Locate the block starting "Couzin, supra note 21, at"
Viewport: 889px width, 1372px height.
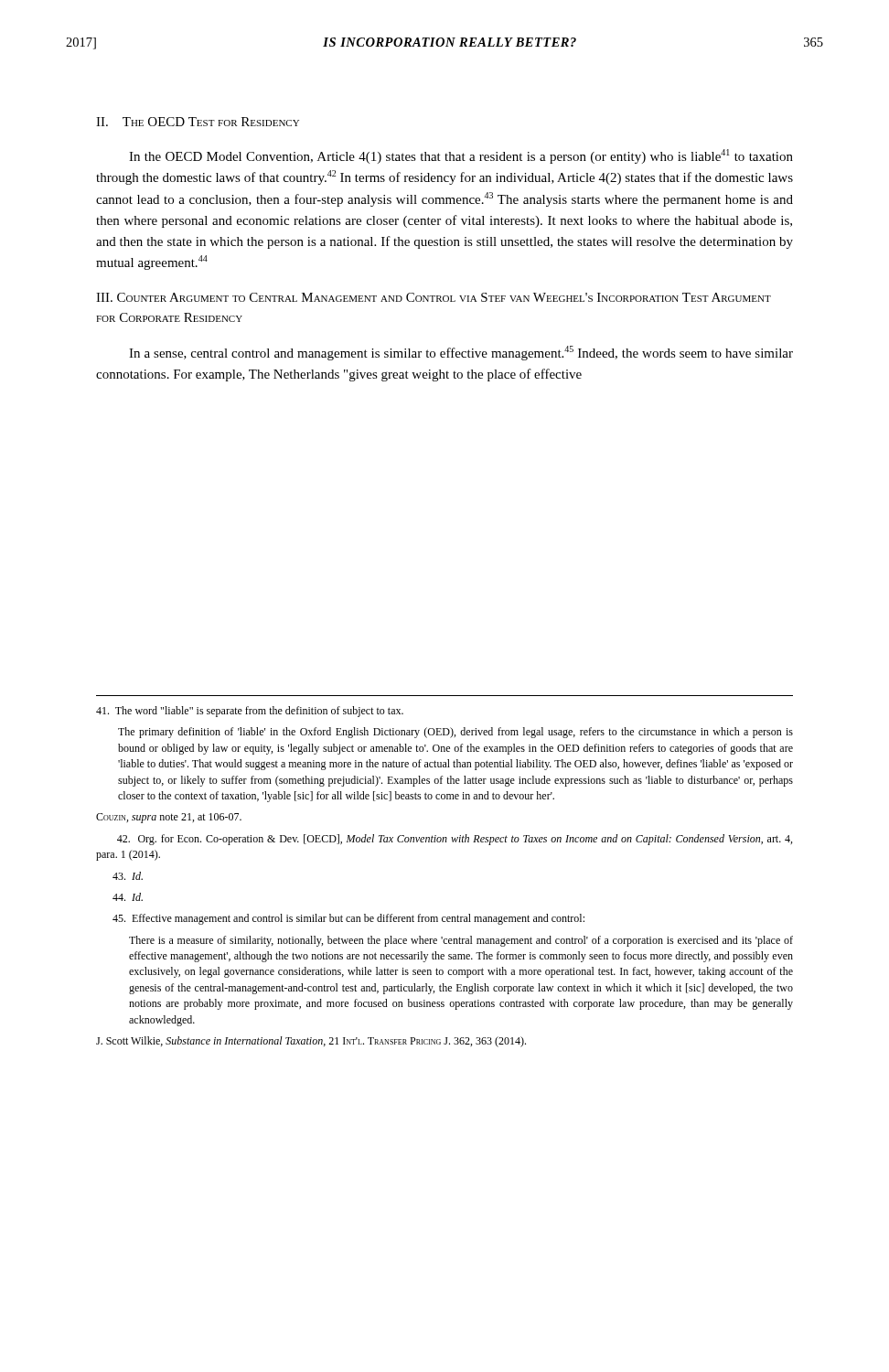pyautogui.click(x=169, y=817)
